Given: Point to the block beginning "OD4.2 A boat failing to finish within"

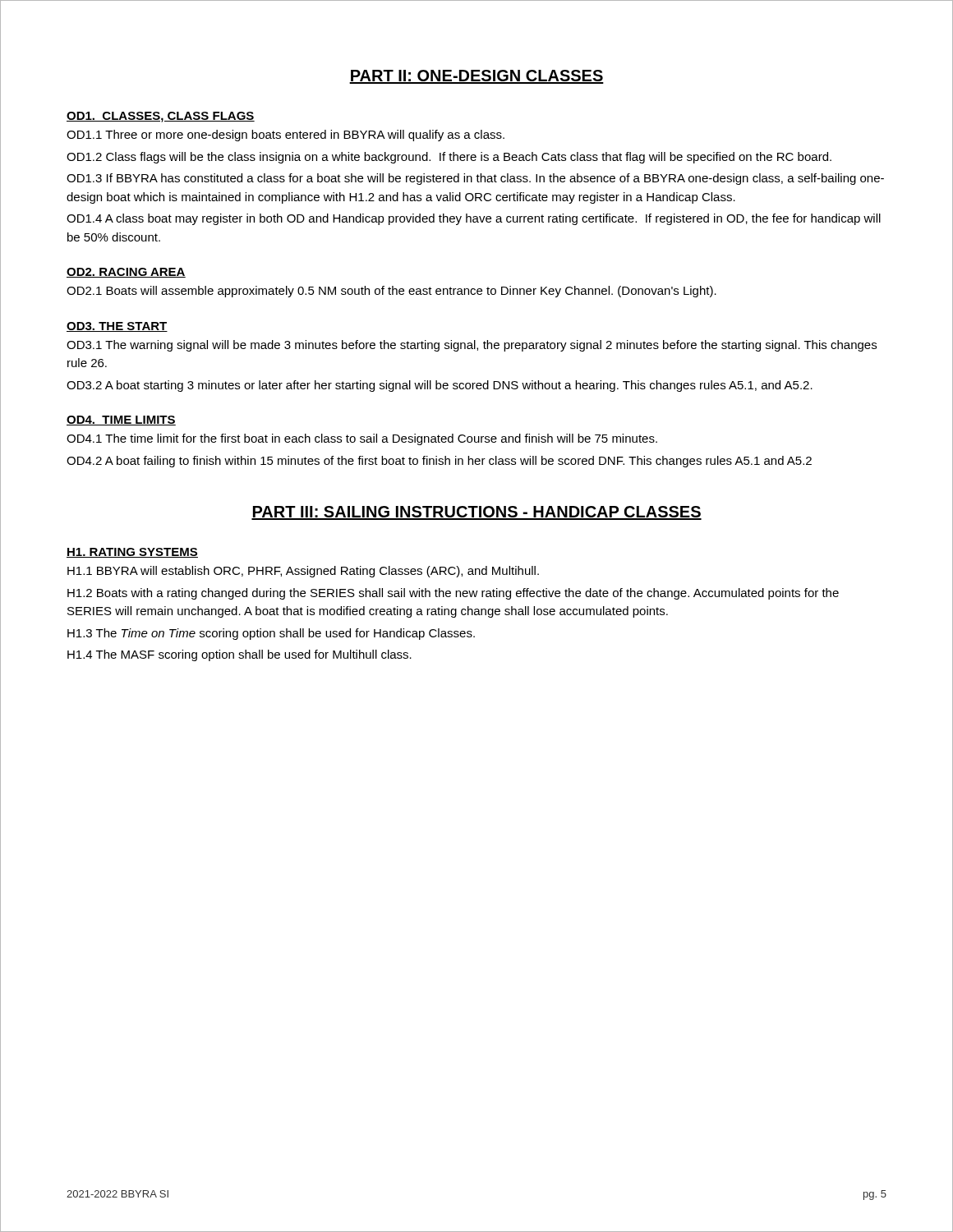Looking at the screenshot, I should 439,460.
